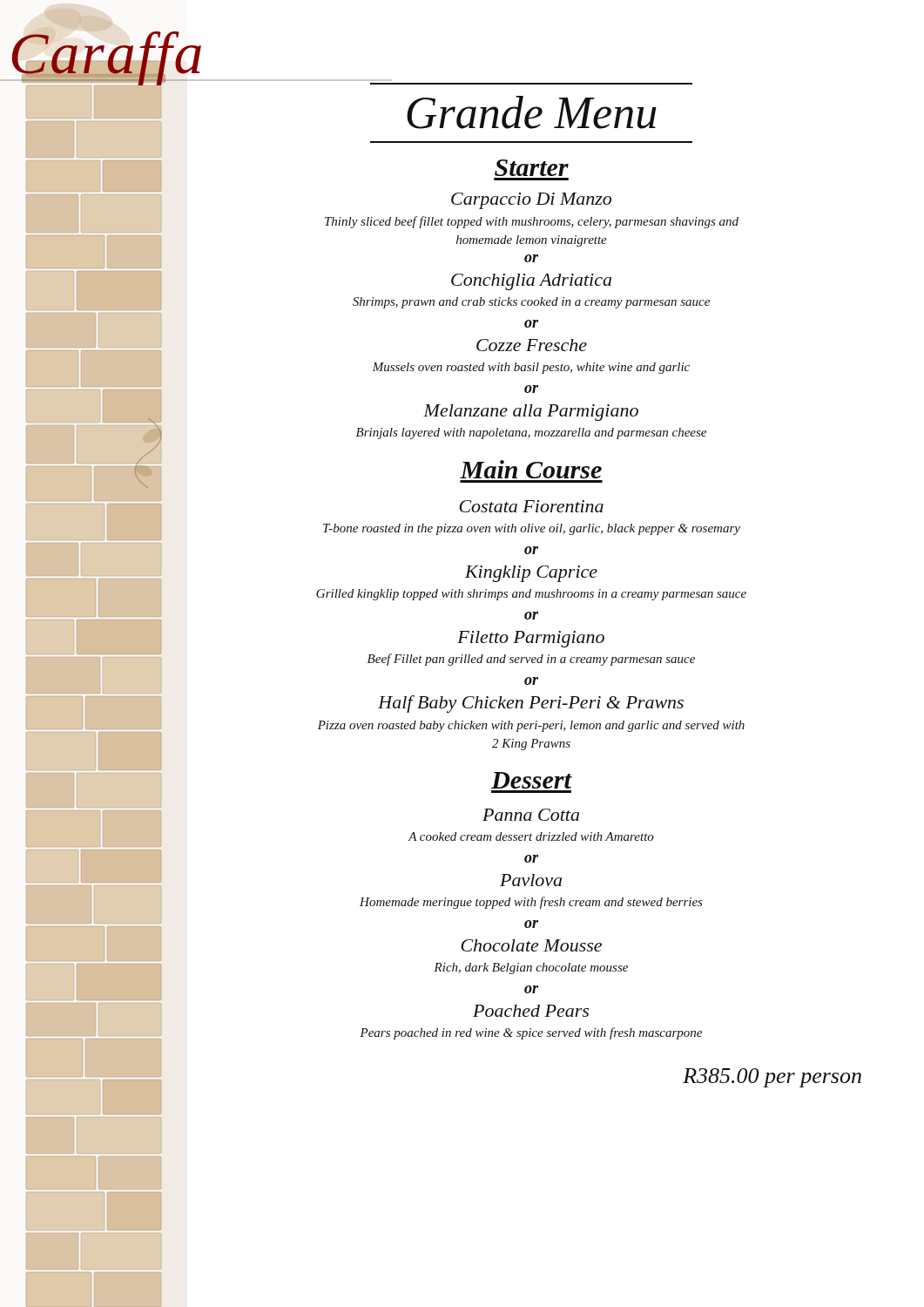Locate the text block starting "Conchiglia Adriatica"
924x1307 pixels.
click(x=531, y=279)
